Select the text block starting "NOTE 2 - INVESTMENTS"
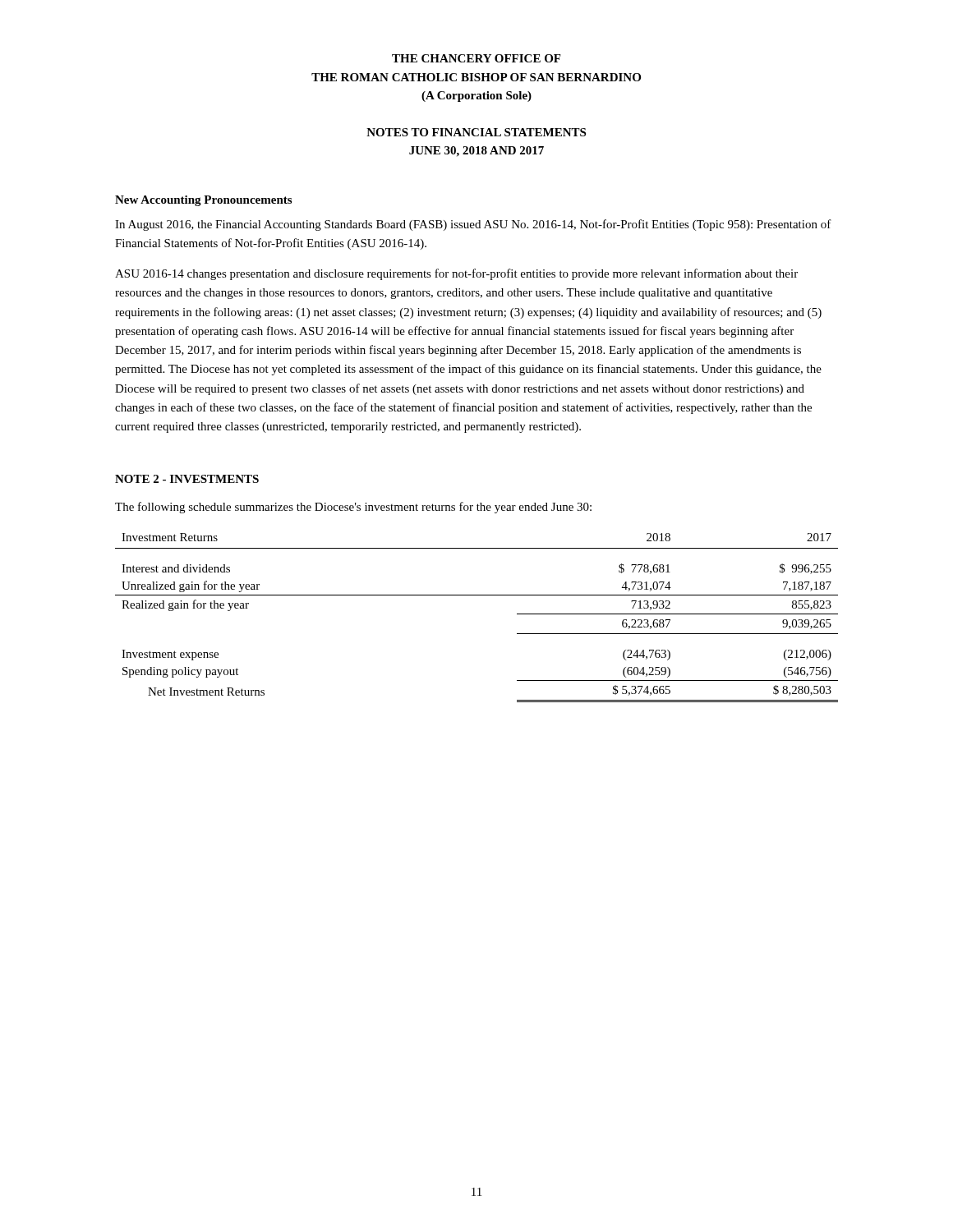Screen dimensions: 1232x953 click(187, 479)
